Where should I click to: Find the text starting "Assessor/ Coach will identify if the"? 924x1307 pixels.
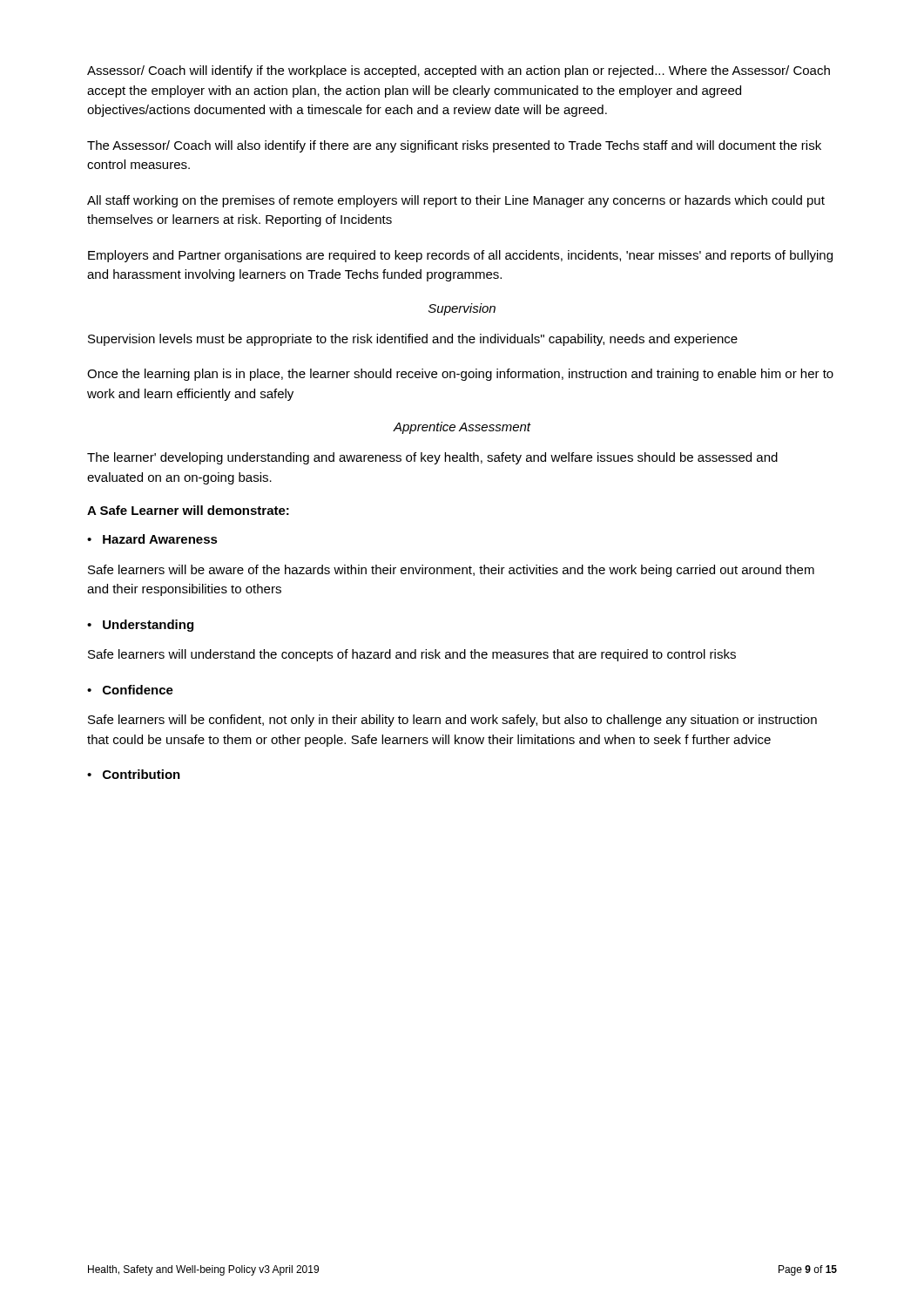tap(459, 90)
